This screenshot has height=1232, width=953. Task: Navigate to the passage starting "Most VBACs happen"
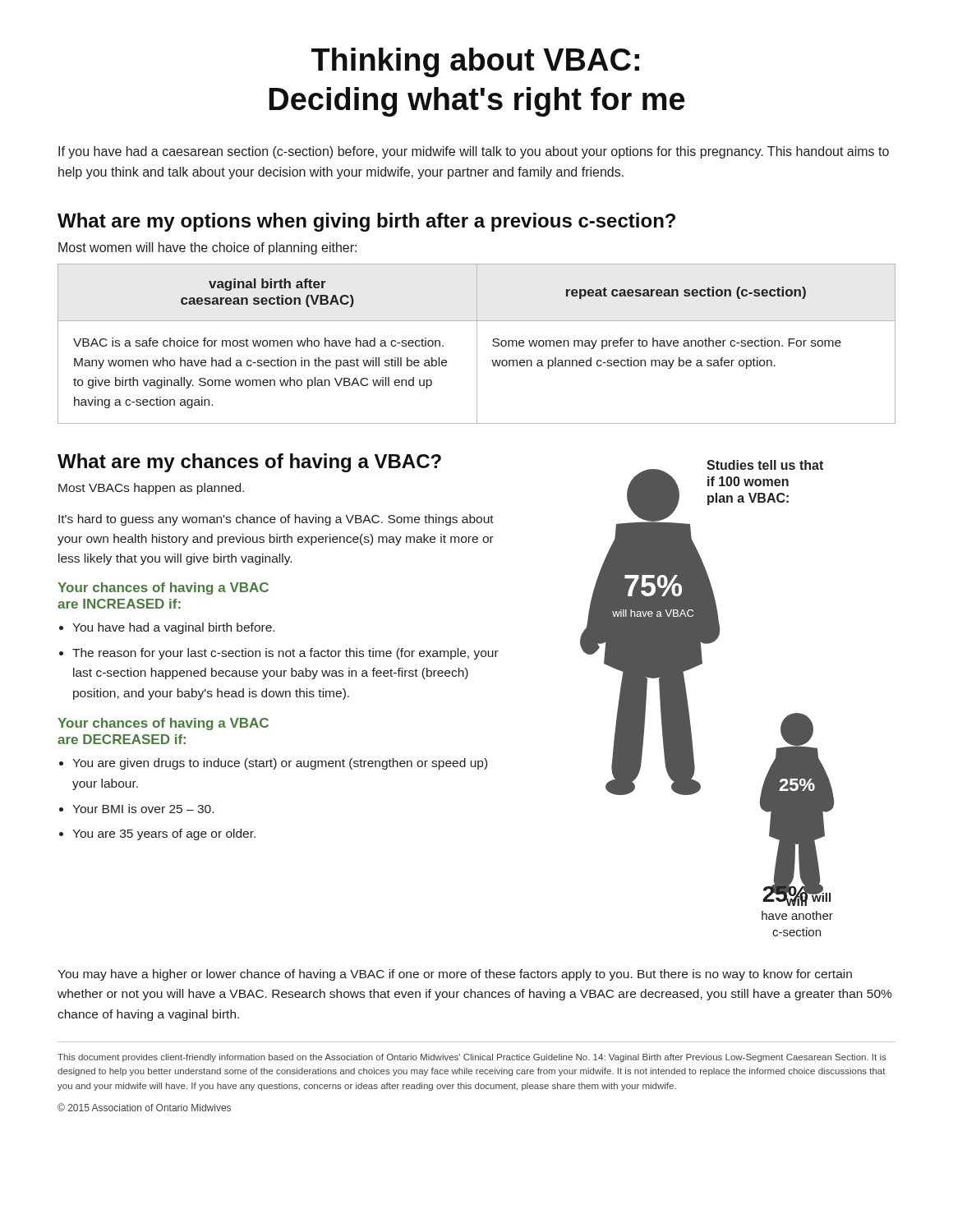point(151,489)
